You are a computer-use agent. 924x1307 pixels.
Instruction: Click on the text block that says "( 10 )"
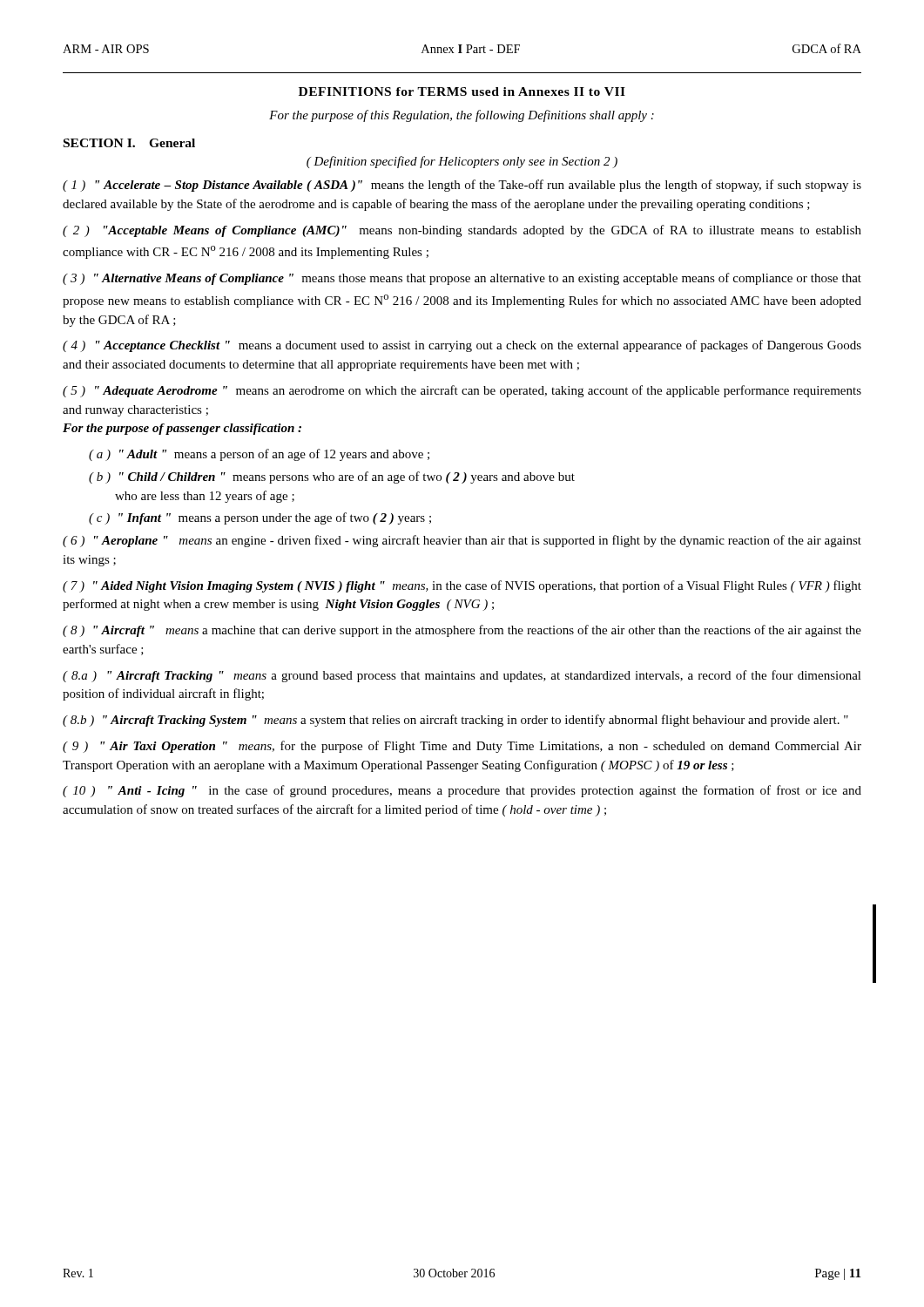click(462, 800)
